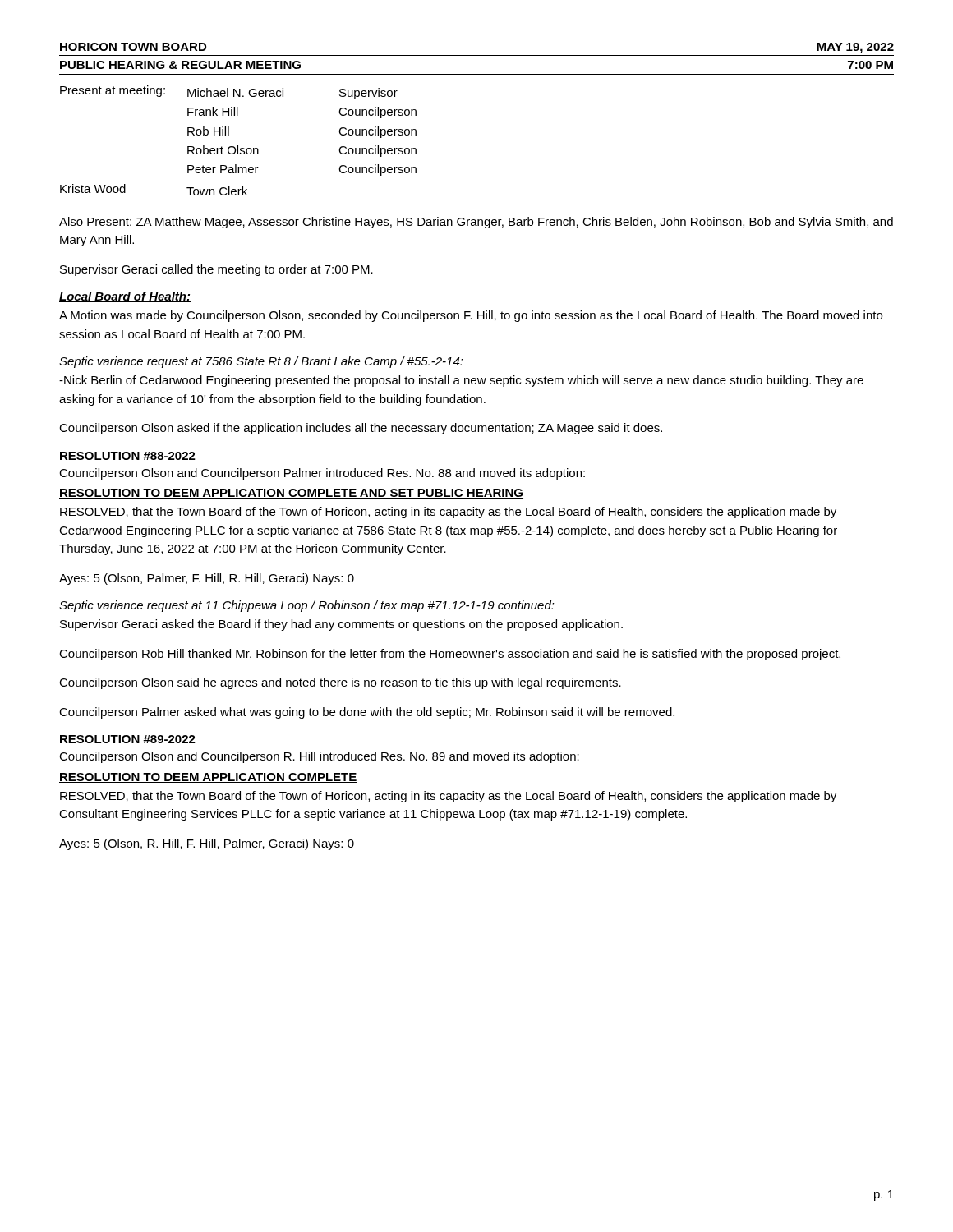This screenshot has width=953, height=1232.
Task: Click on the element starting "Councilperson Olson and Councilperson Palmer"
Action: 323,472
